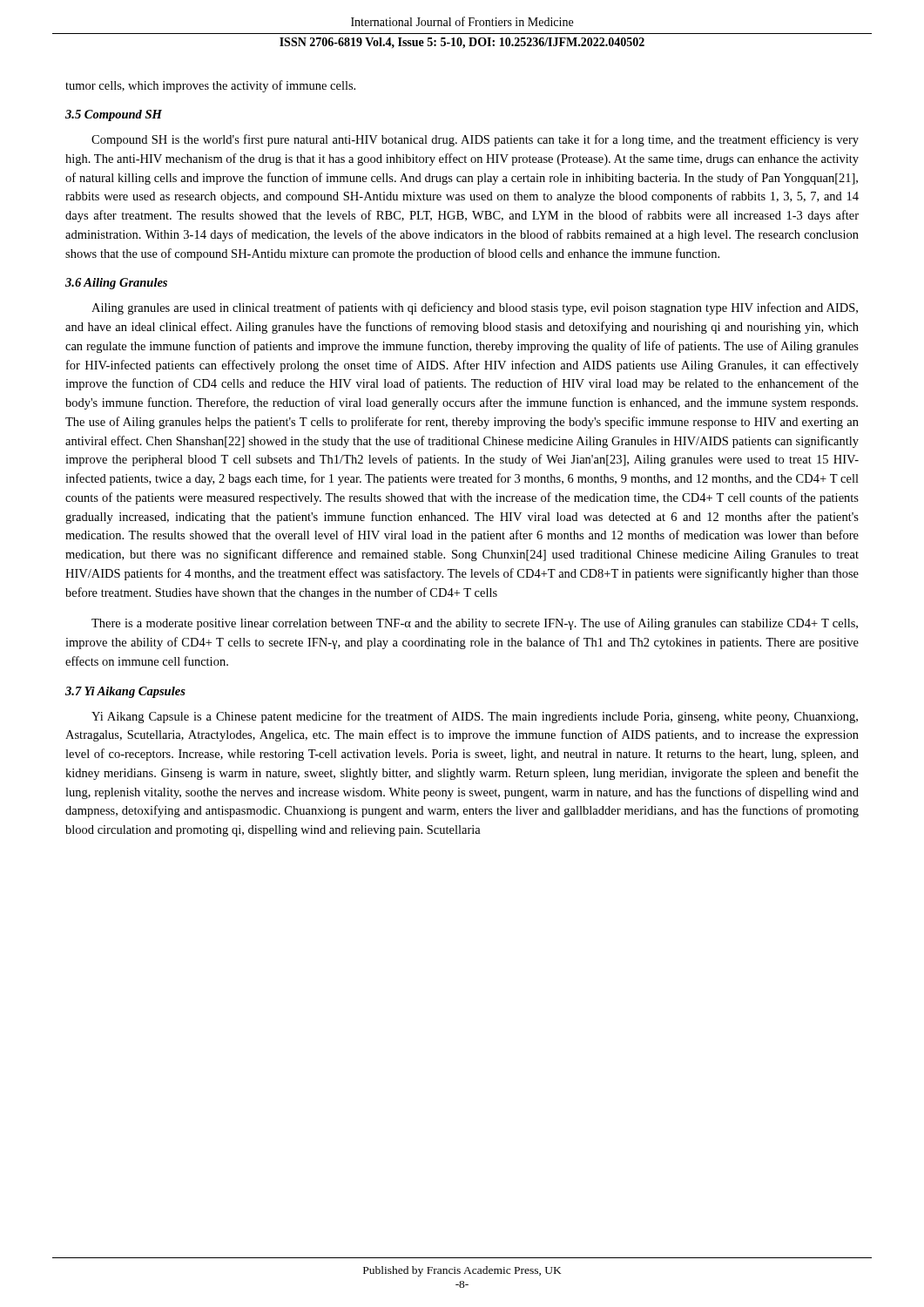
Task: Locate the region starting "3.5 Compound SH"
Action: 114,115
